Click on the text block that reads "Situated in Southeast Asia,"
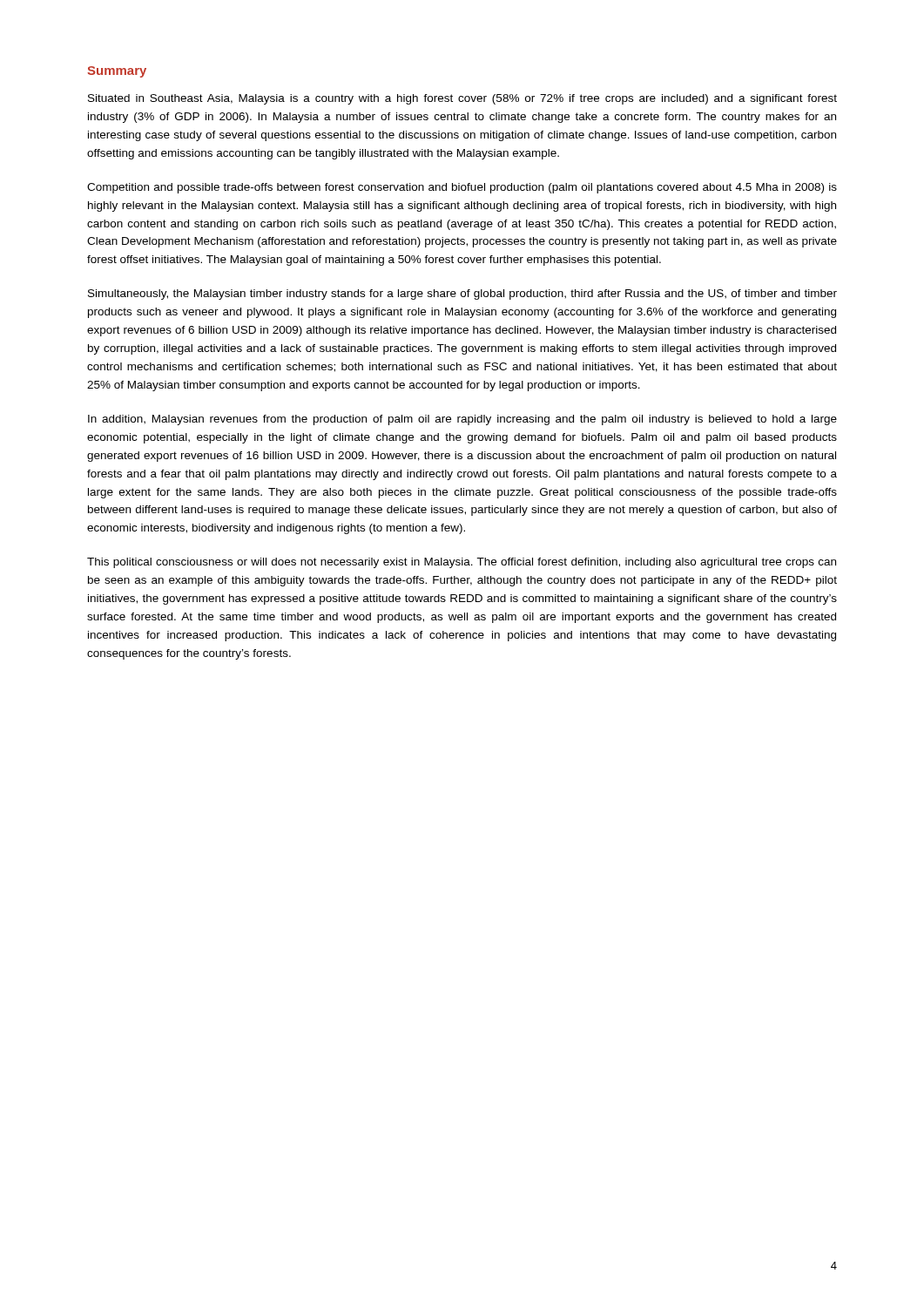This screenshot has height=1307, width=924. (x=462, y=125)
